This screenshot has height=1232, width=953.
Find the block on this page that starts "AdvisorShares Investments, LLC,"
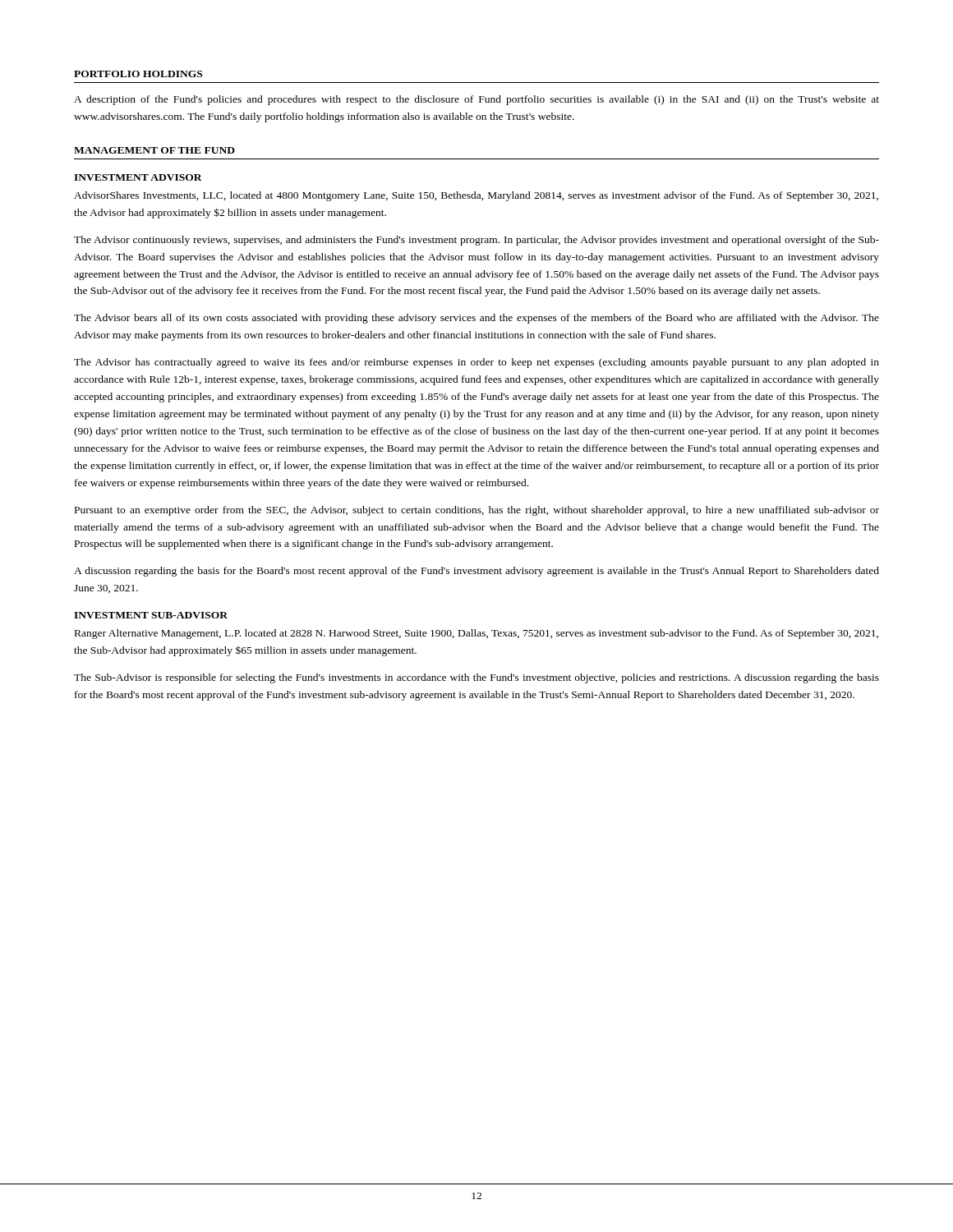point(476,204)
